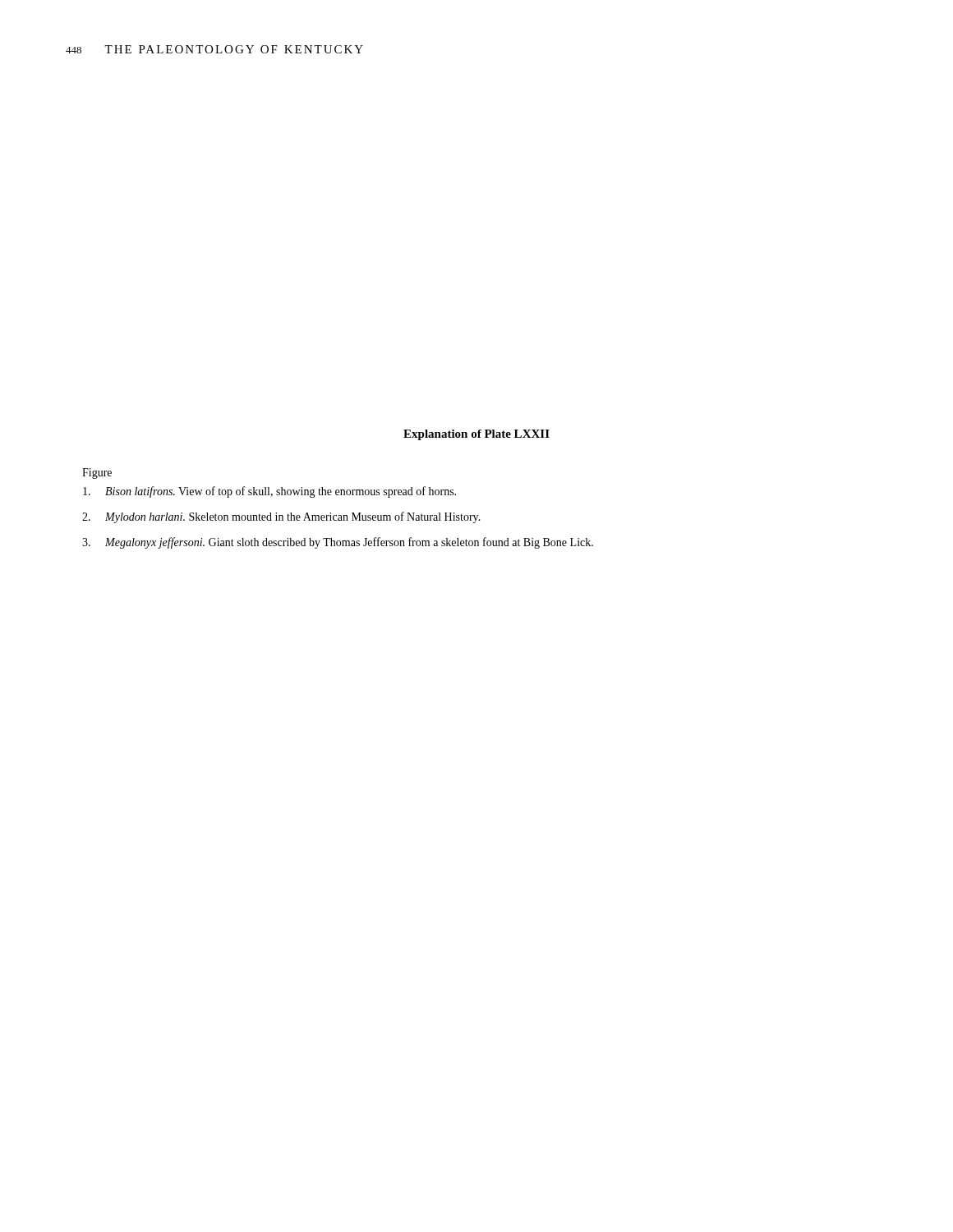This screenshot has height=1232, width=953.
Task: Click on the region starting "Bison latifrons. View of top of skull, showing"
Action: click(x=269, y=492)
